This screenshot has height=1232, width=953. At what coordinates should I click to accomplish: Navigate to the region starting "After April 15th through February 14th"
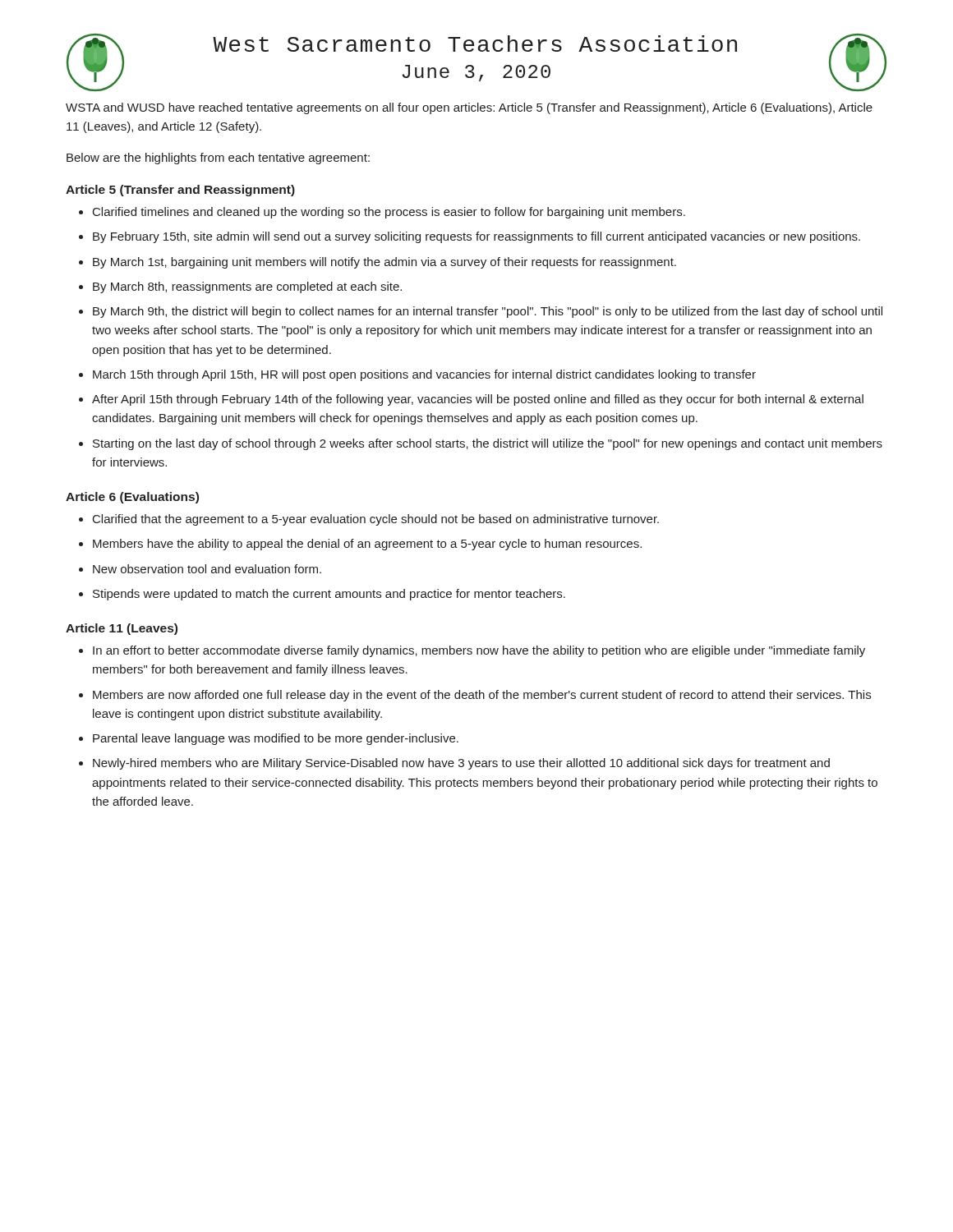(478, 408)
